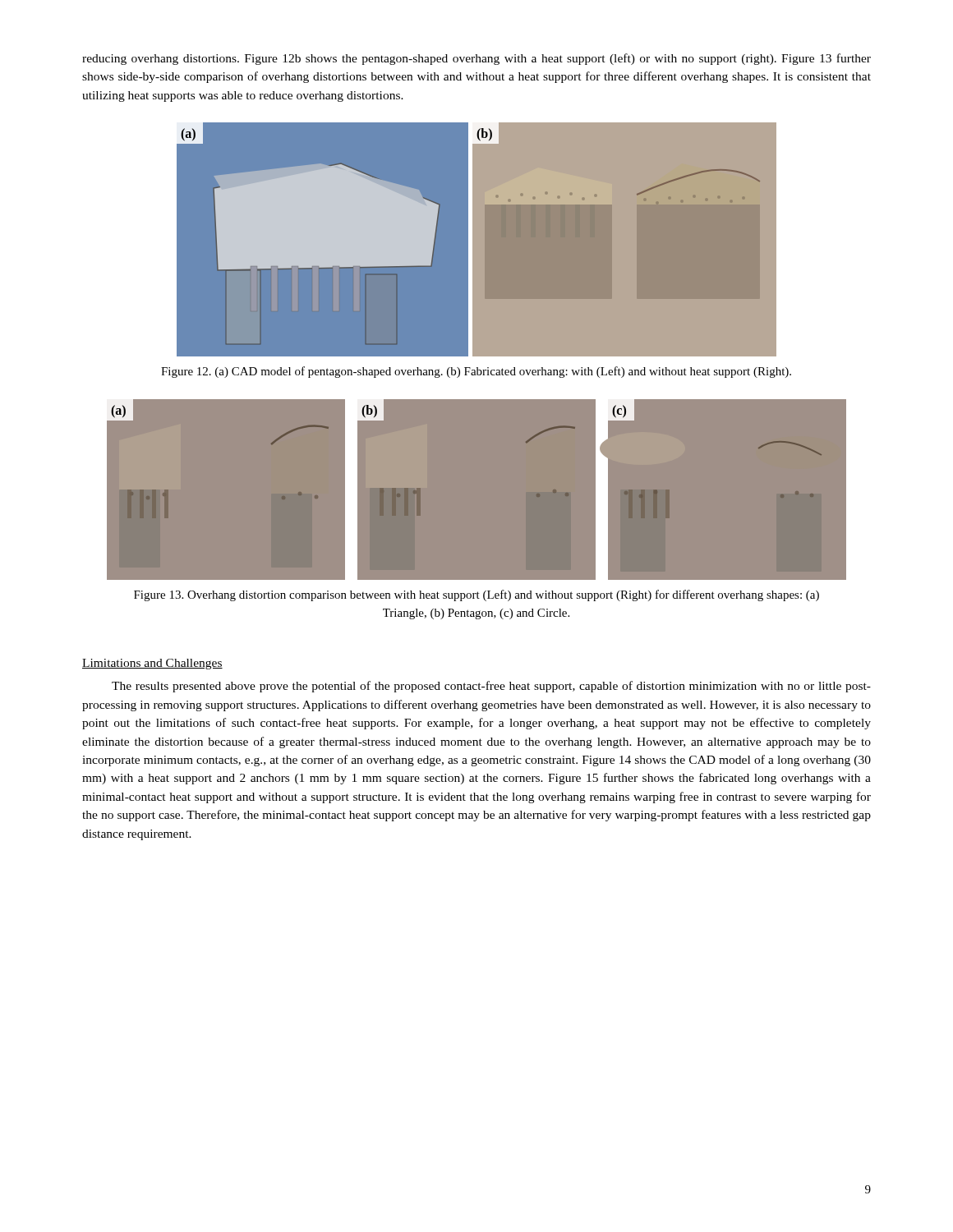Viewport: 953px width, 1232px height.
Task: Click on the block starting "Limitations and Challenges"
Action: coord(152,663)
